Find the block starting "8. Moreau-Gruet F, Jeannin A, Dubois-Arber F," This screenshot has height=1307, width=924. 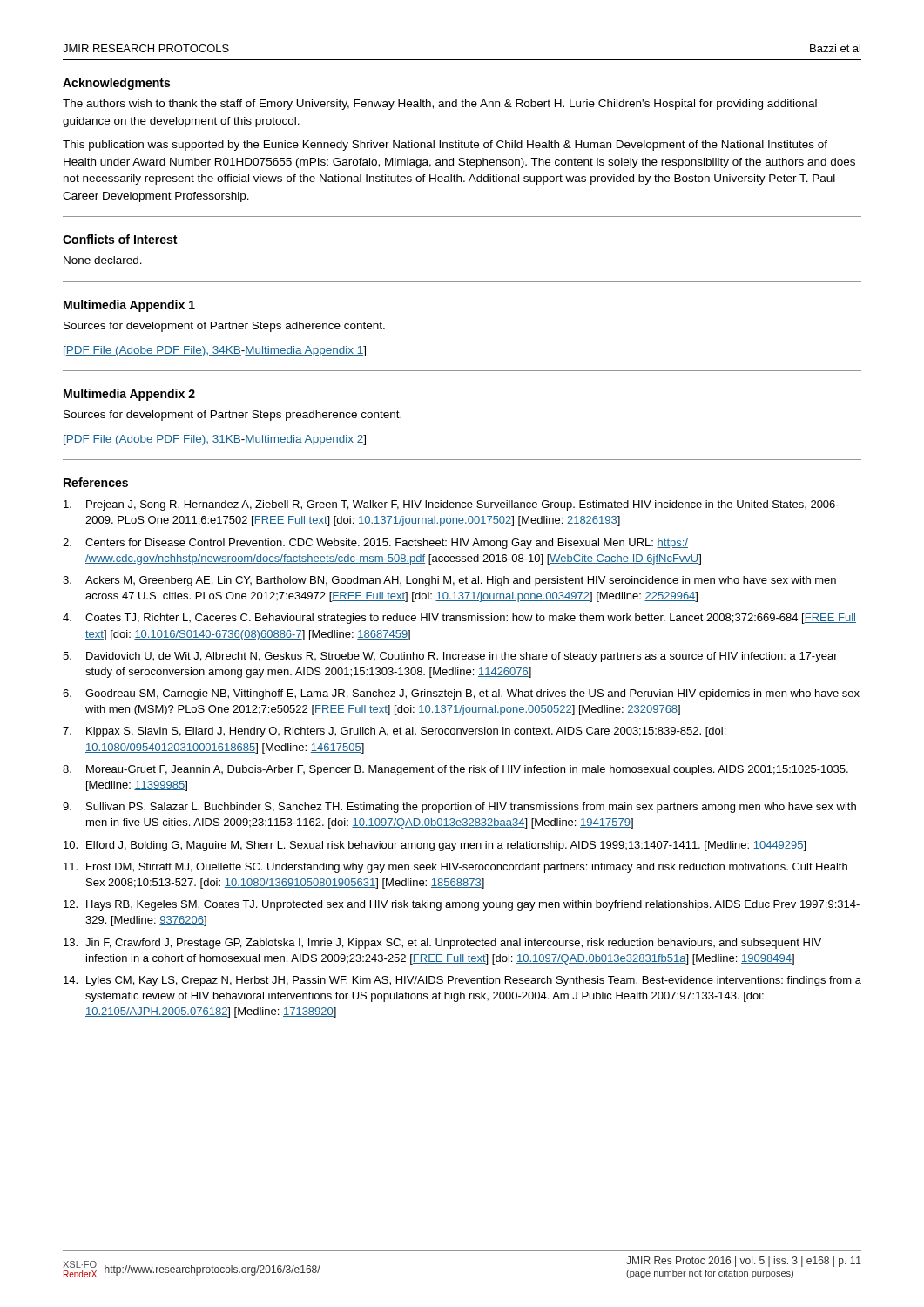click(x=462, y=777)
